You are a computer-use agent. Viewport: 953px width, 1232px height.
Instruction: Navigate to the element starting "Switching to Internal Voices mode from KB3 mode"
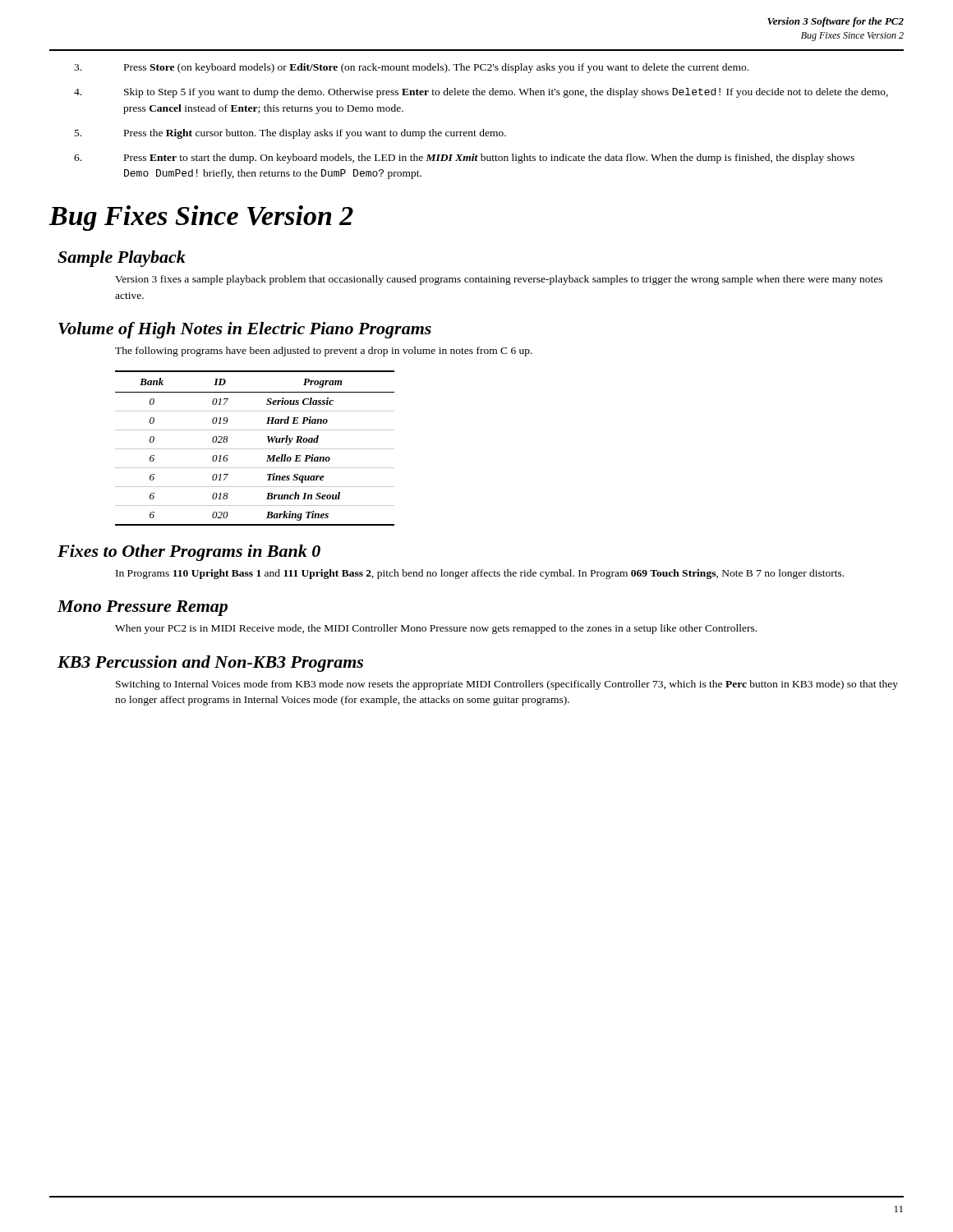[507, 692]
